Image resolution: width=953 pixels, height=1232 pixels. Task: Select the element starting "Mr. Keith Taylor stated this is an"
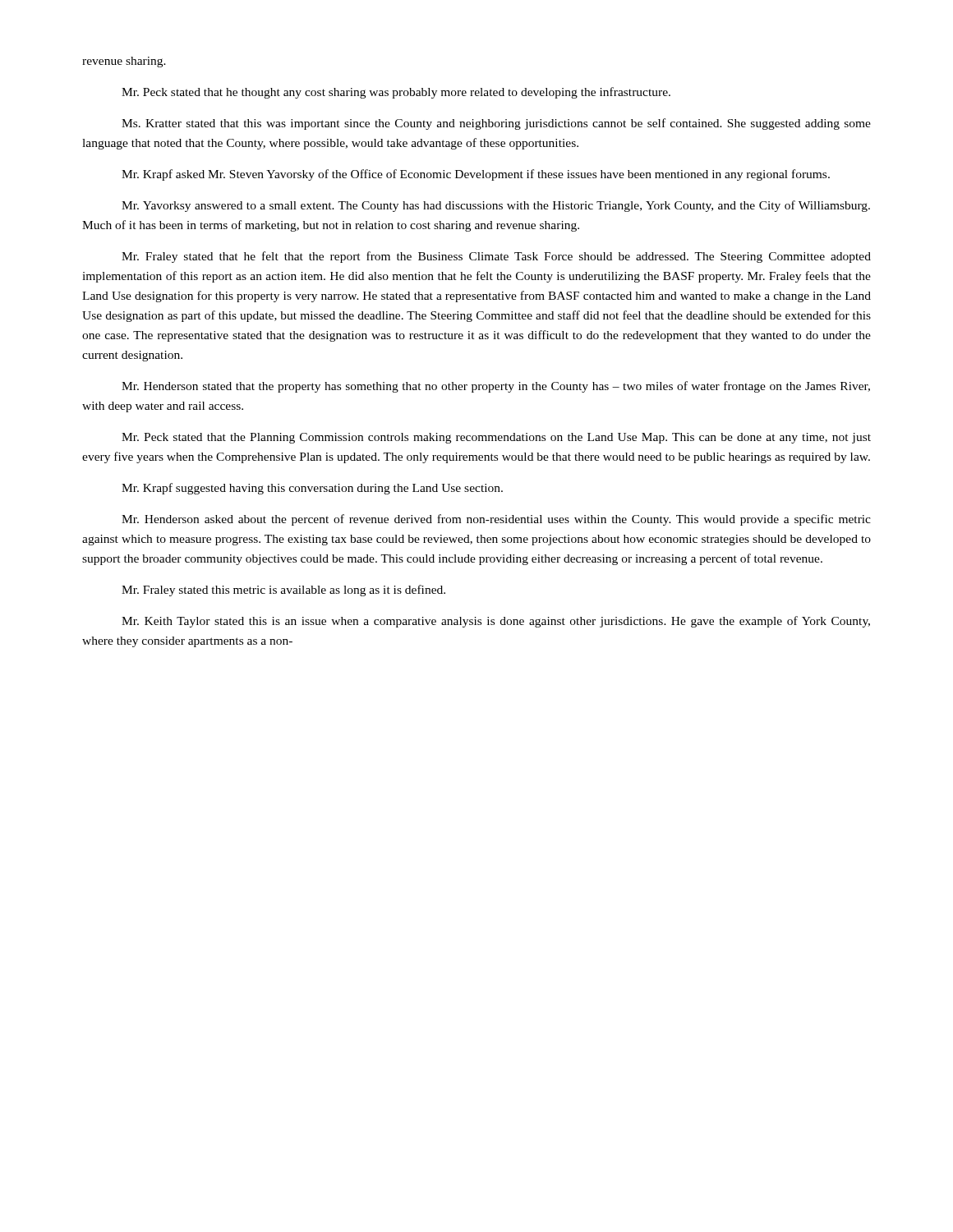click(x=476, y=631)
